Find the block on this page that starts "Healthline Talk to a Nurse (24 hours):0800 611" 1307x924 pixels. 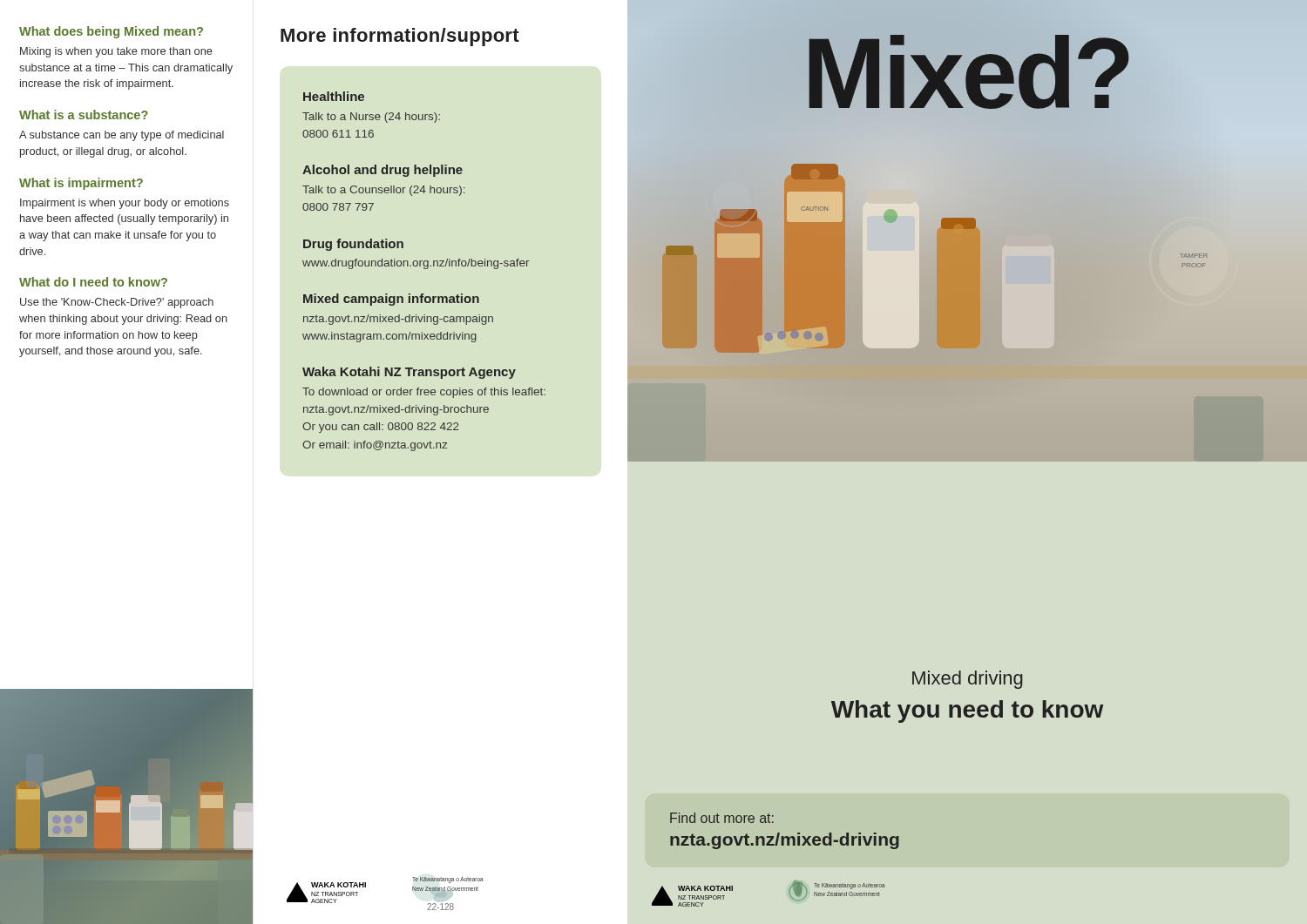click(440, 115)
